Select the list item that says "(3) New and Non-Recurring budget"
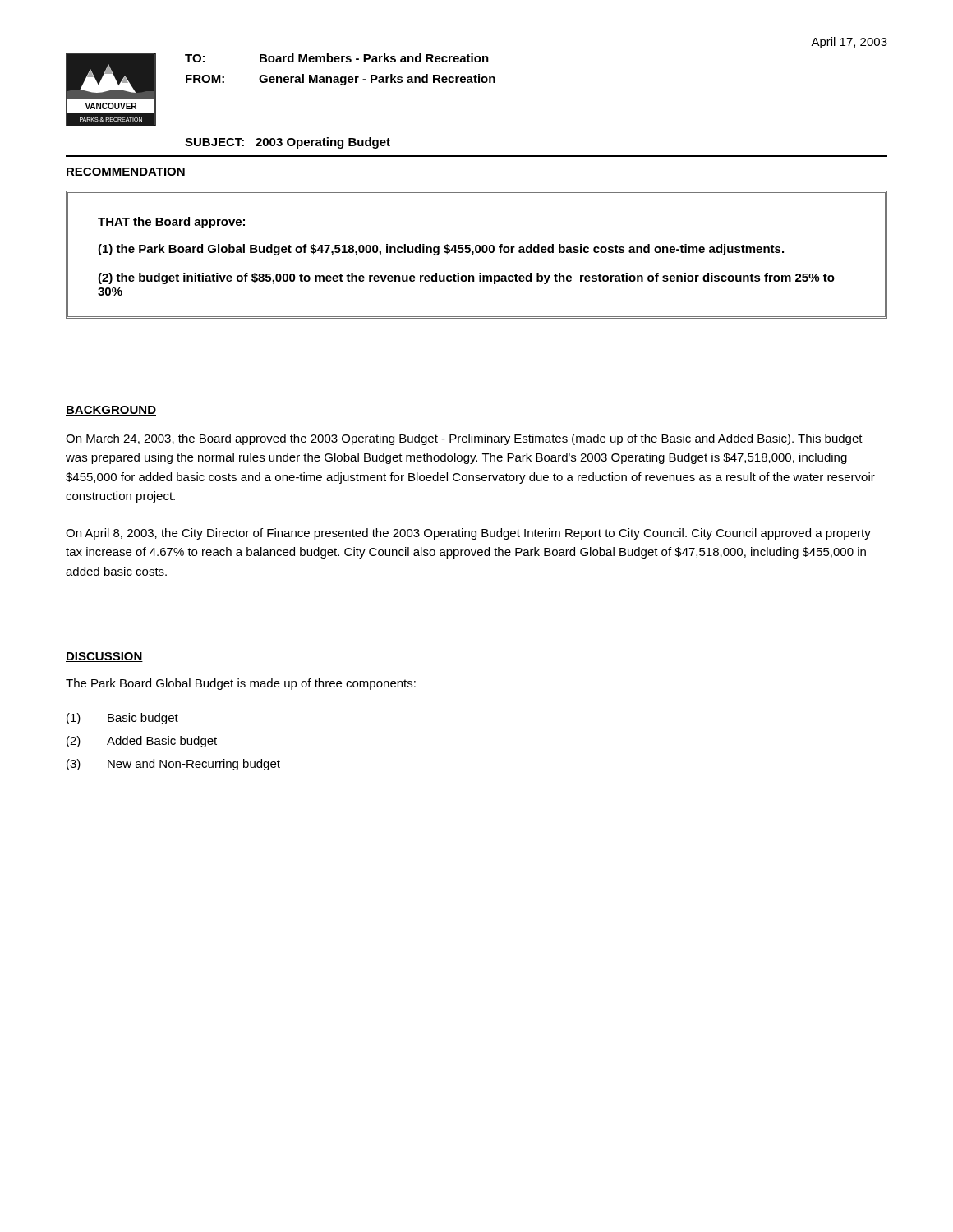The height and width of the screenshot is (1232, 953). (x=173, y=763)
